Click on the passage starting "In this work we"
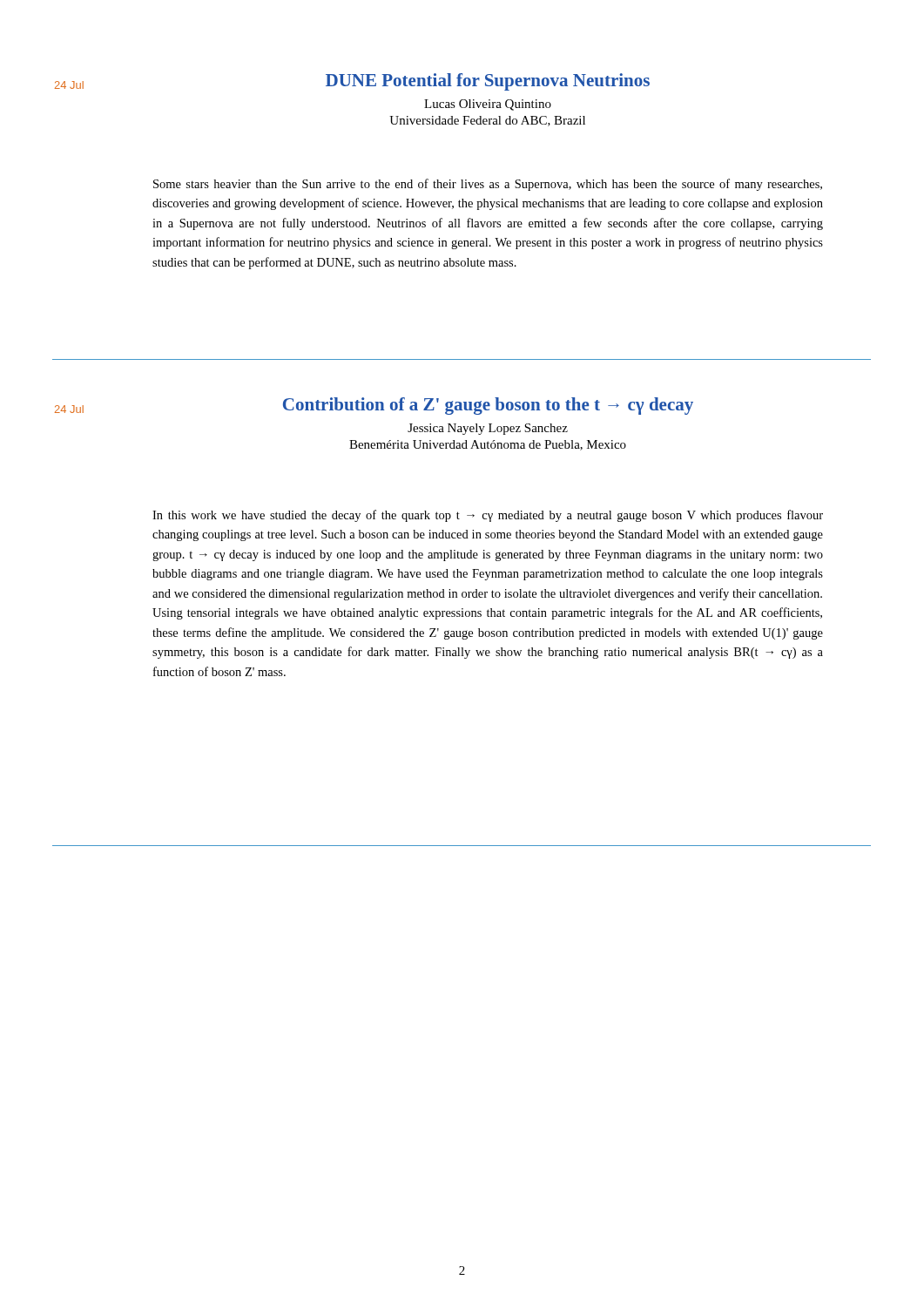 (488, 593)
